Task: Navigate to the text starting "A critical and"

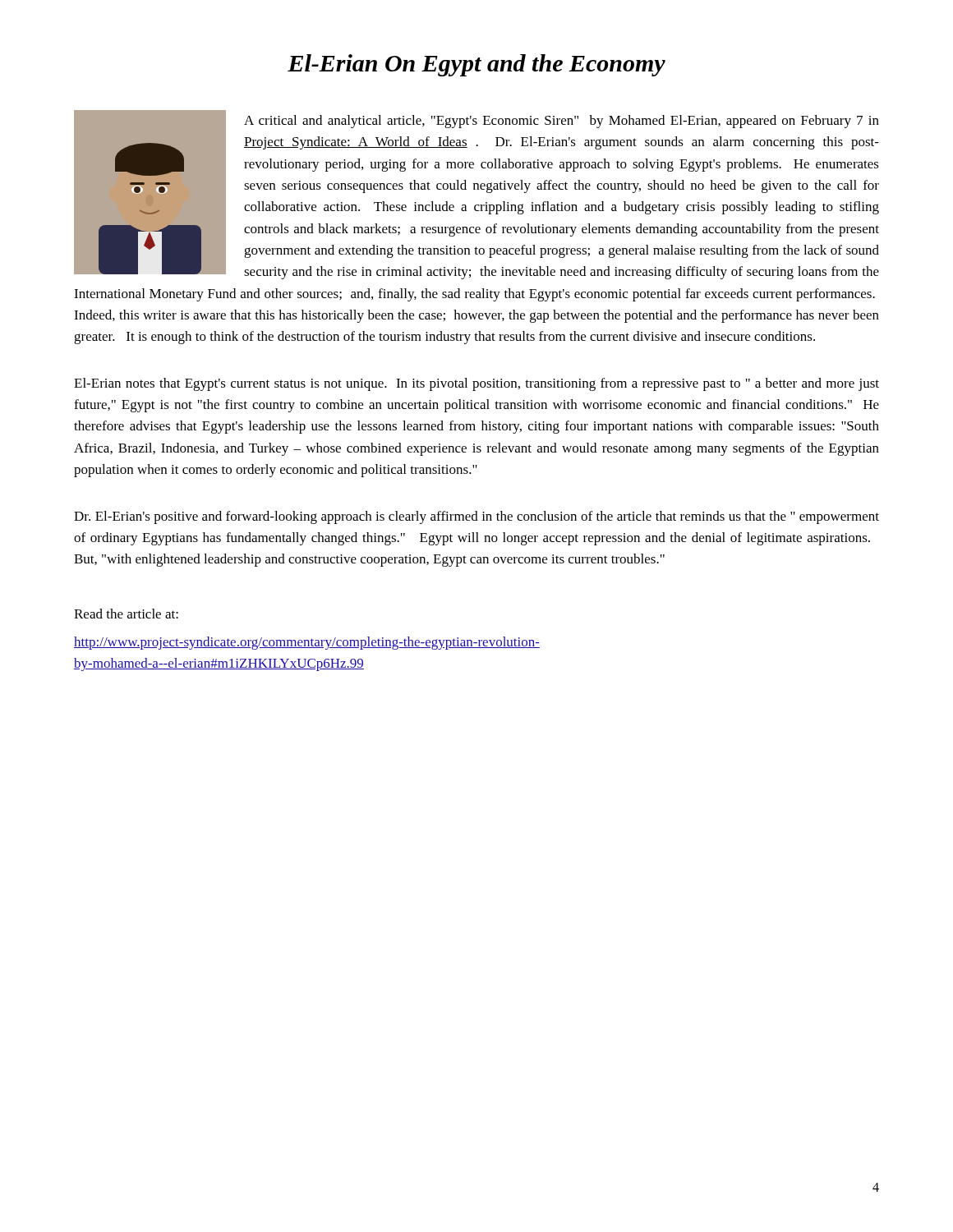Action: click(x=476, y=228)
